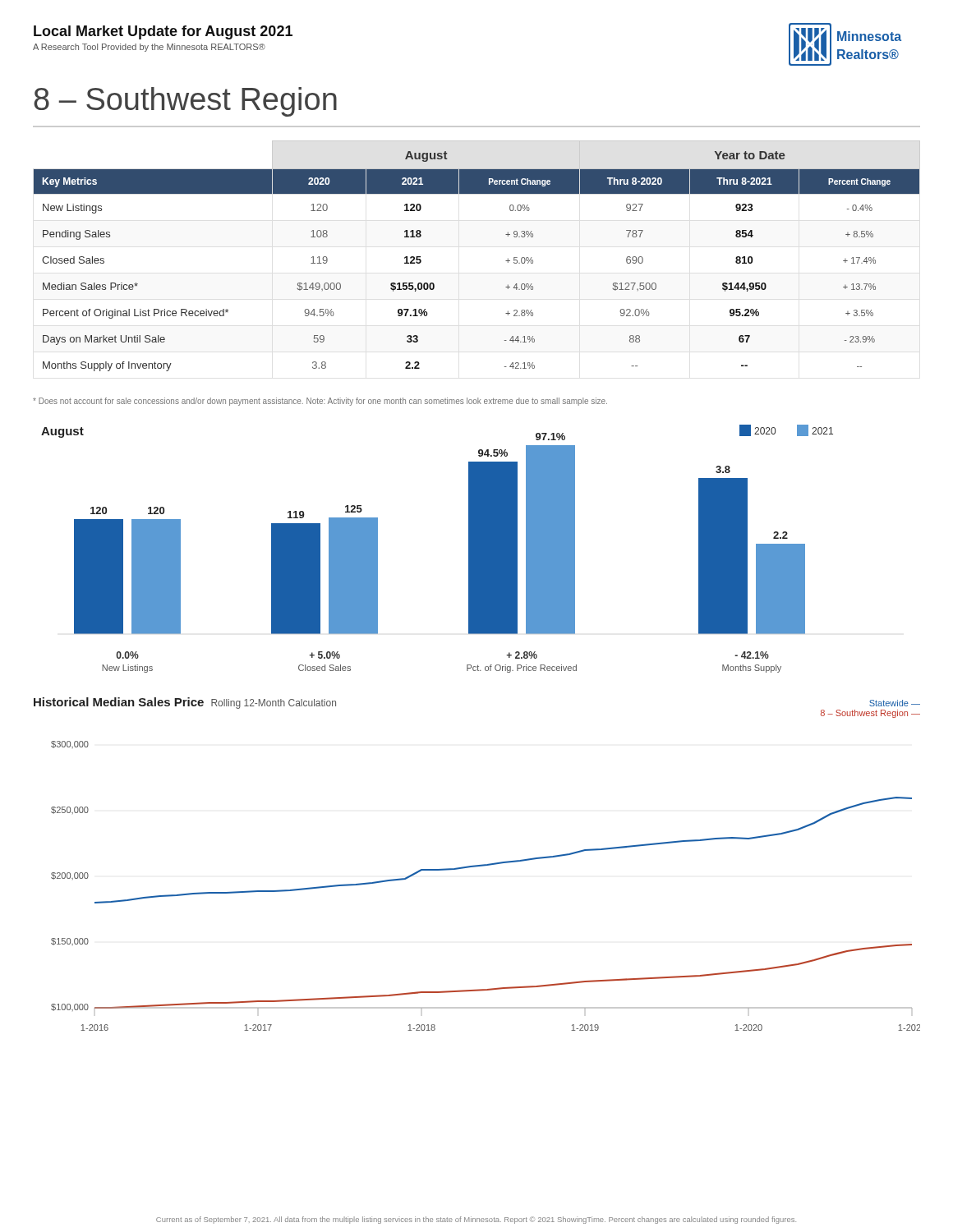Find the line chart

coord(476,889)
